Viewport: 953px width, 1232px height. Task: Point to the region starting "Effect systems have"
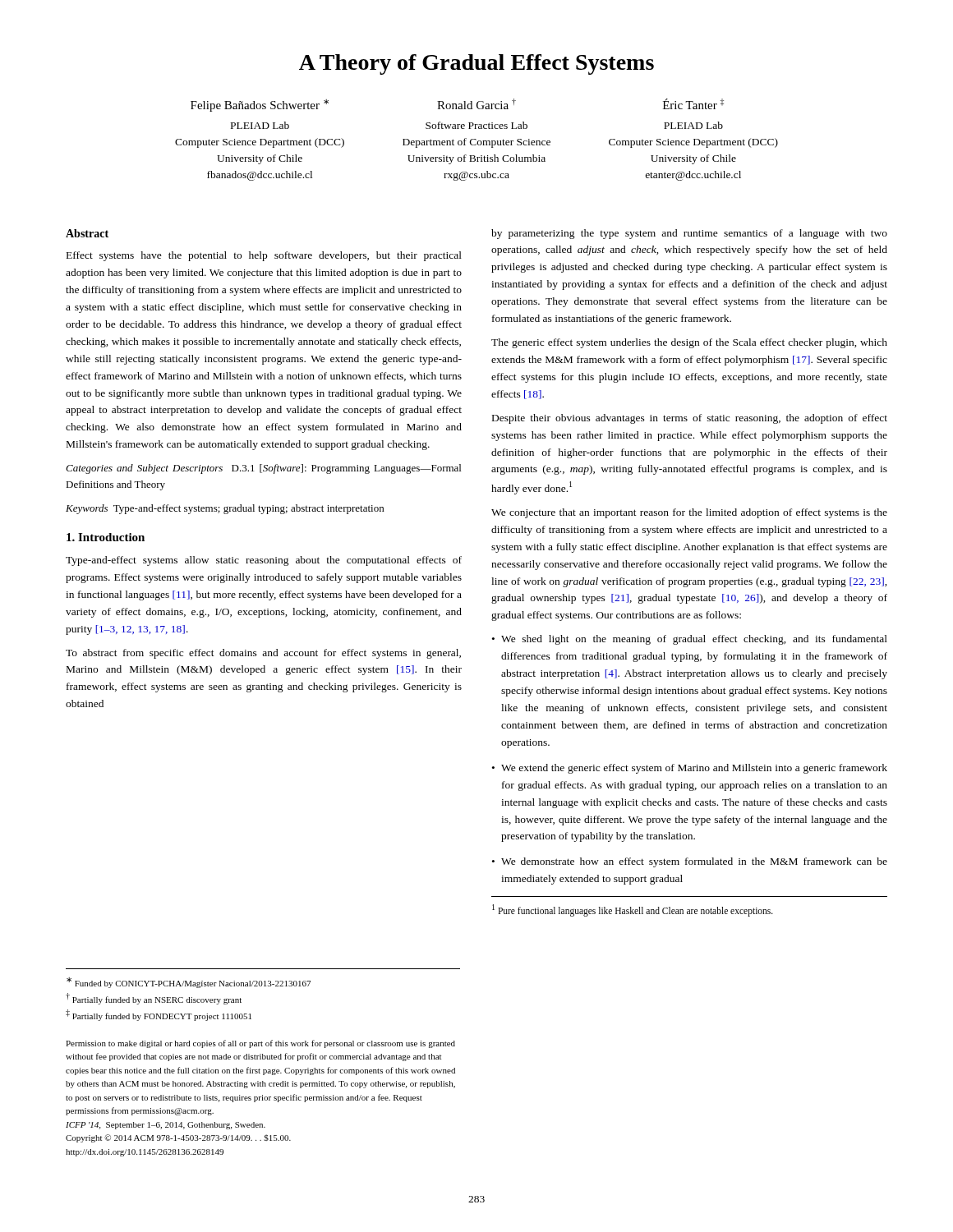pos(264,351)
